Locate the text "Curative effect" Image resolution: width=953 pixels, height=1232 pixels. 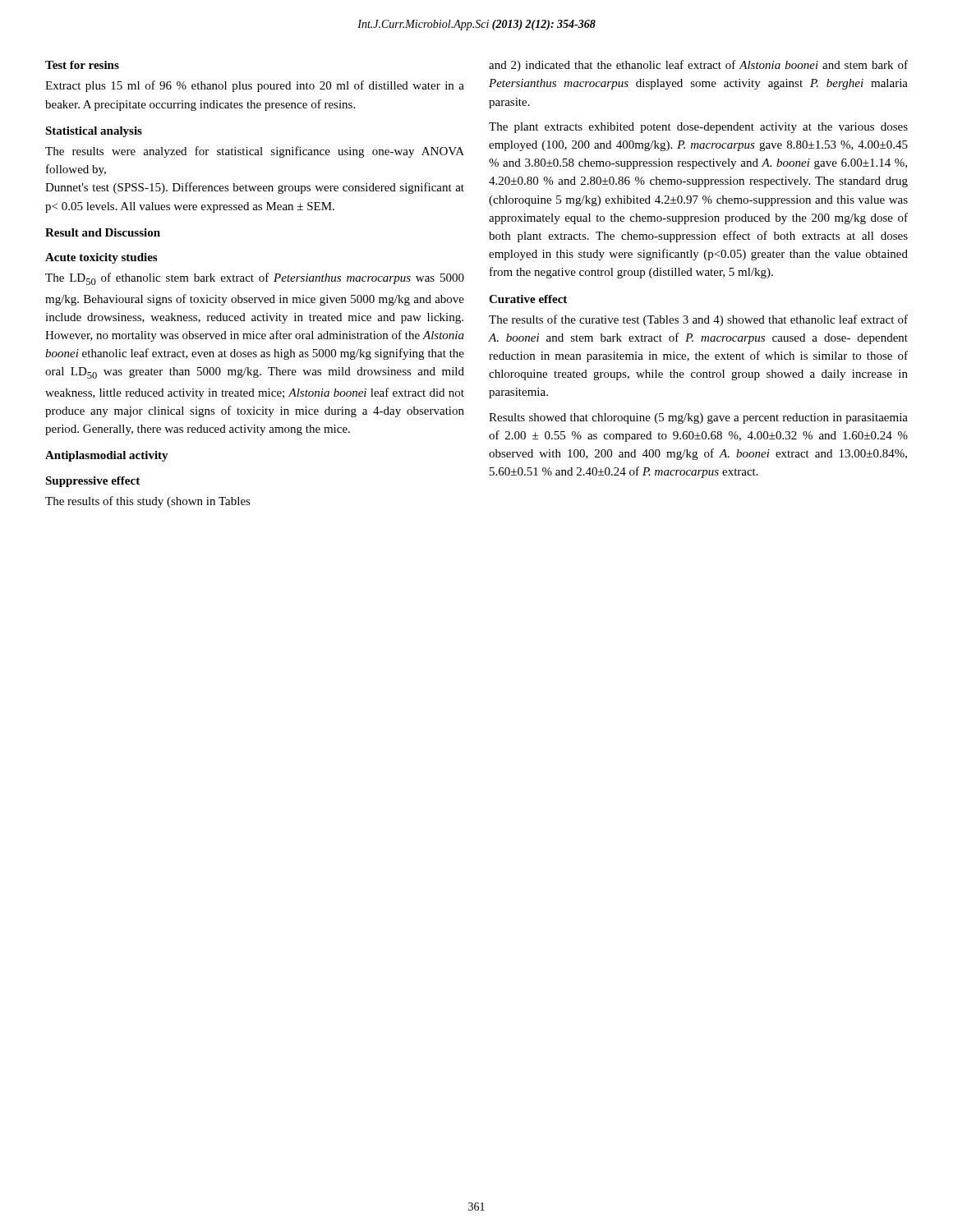point(528,299)
